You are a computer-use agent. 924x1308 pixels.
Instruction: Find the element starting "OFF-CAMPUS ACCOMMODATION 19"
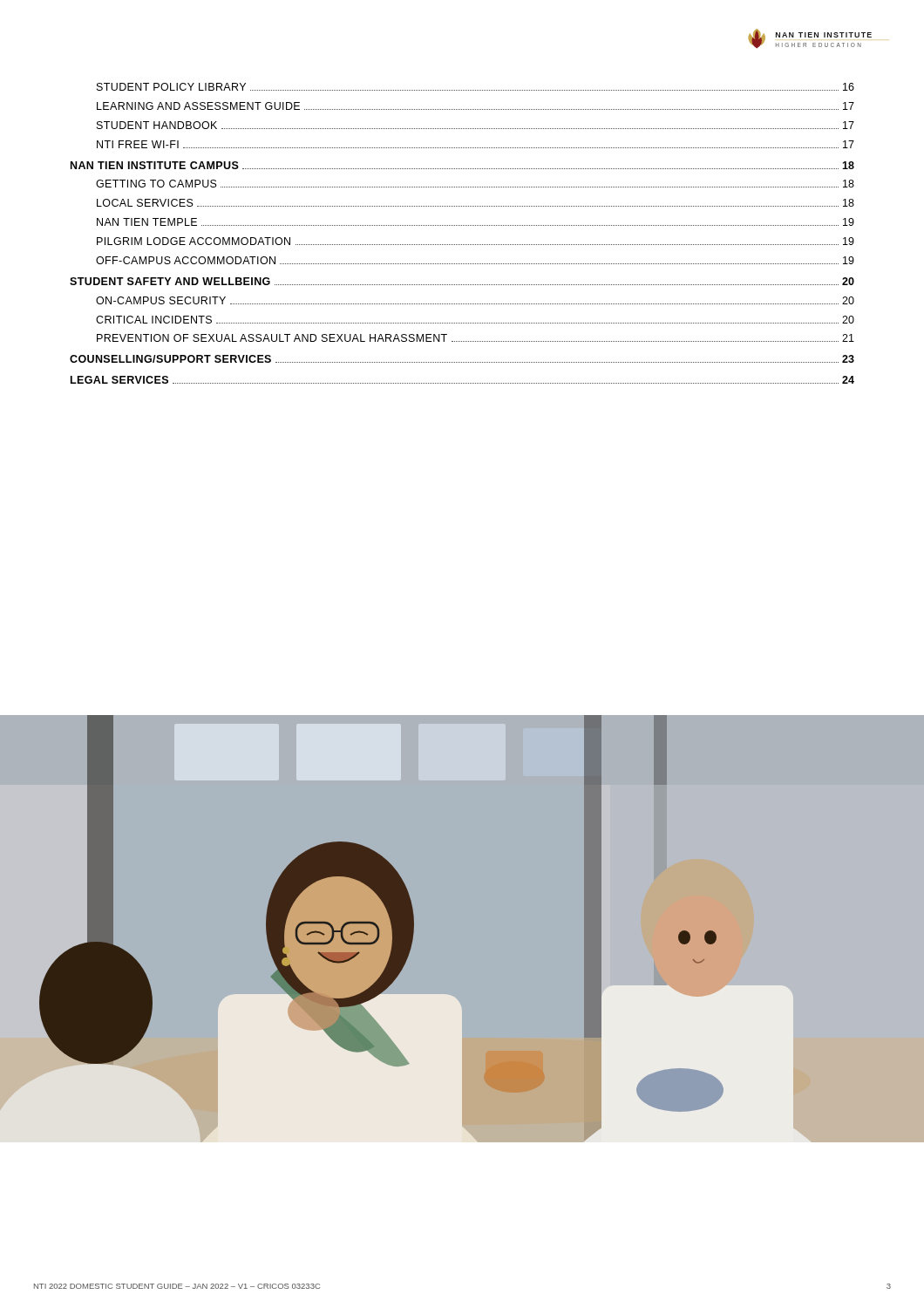tap(475, 261)
